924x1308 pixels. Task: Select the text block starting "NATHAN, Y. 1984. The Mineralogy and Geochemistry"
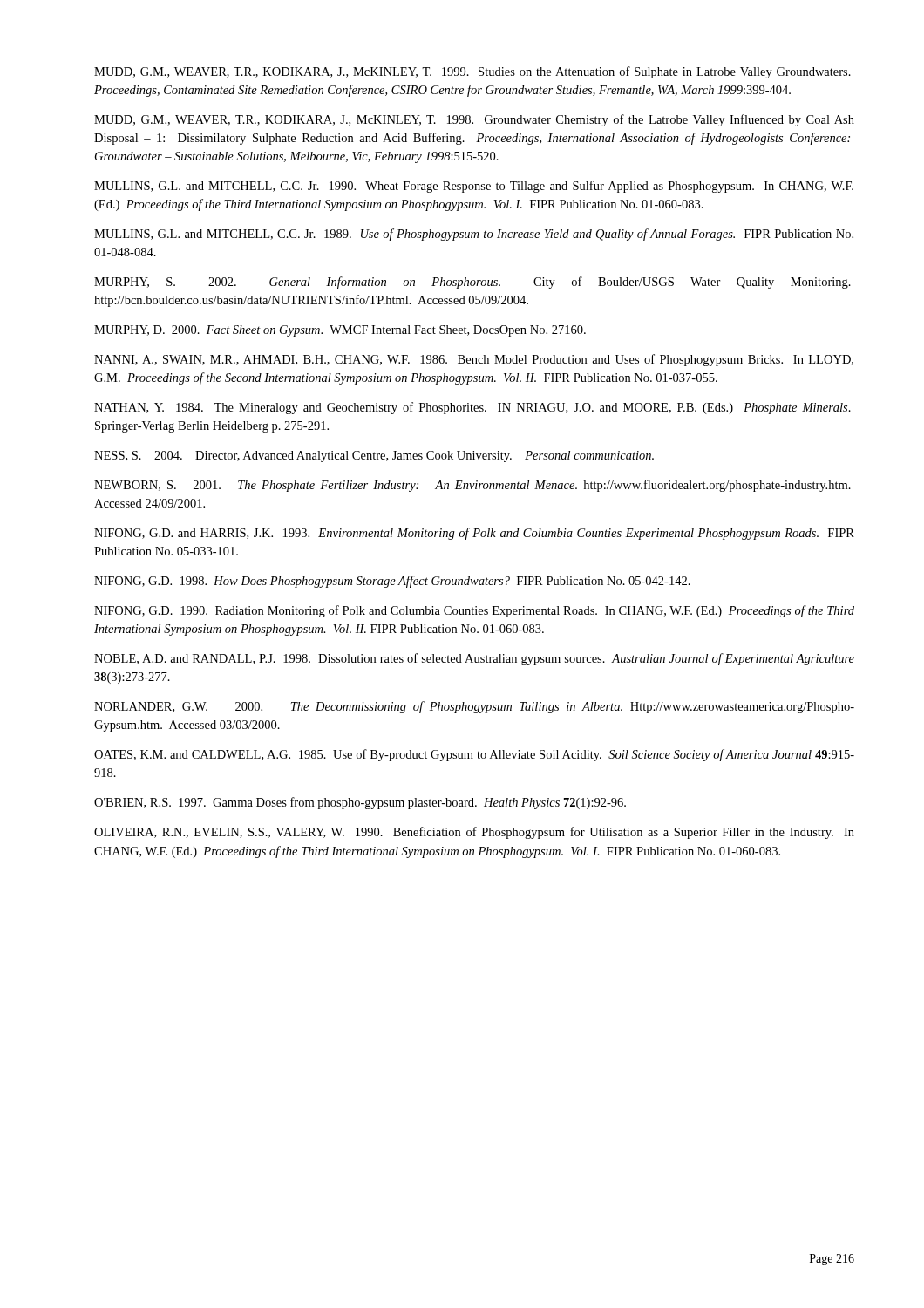pyautogui.click(x=474, y=417)
